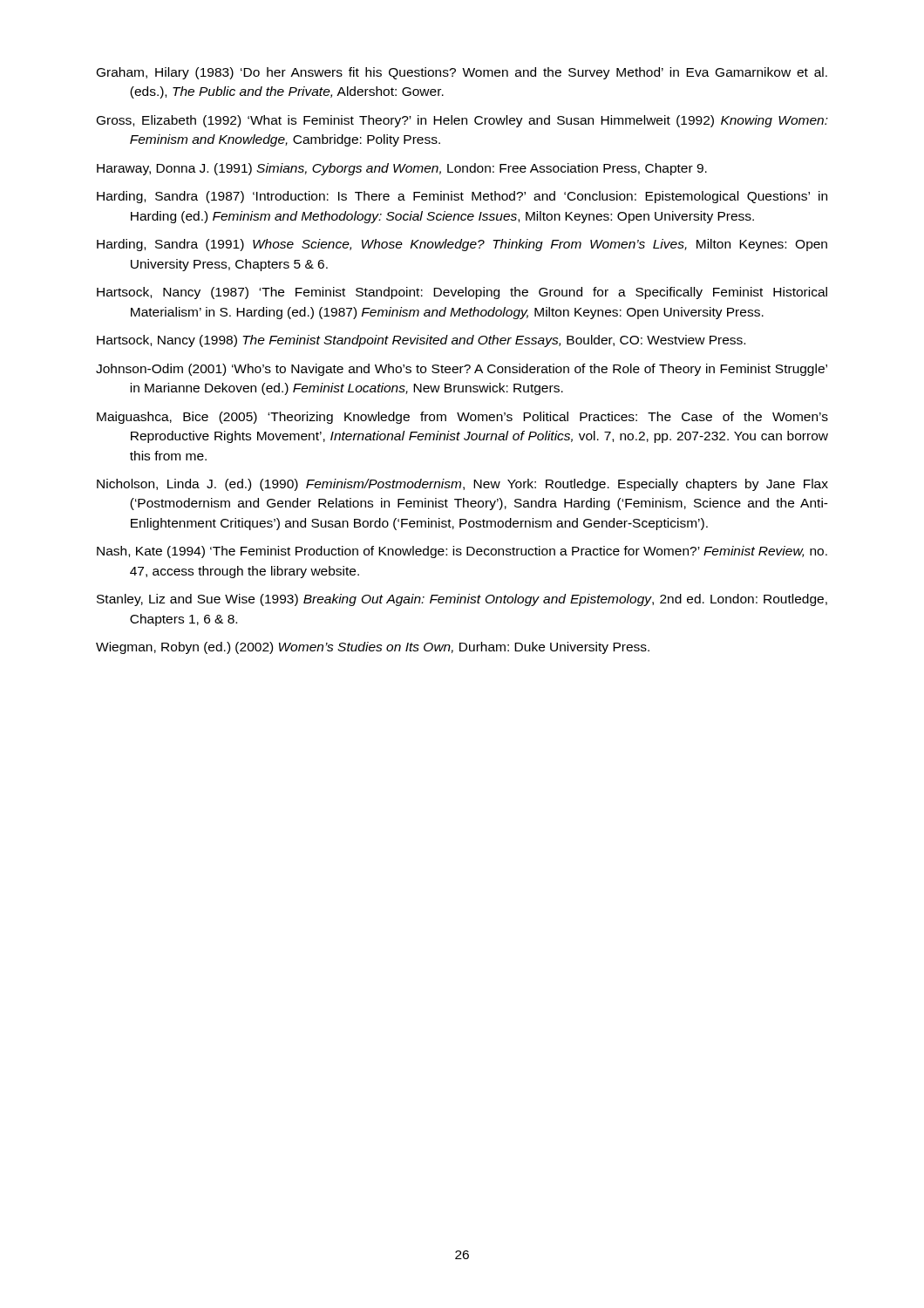Locate the list item that reads "Maiguashca, Bice (2005)"
The image size is (924, 1308).
coord(462,436)
